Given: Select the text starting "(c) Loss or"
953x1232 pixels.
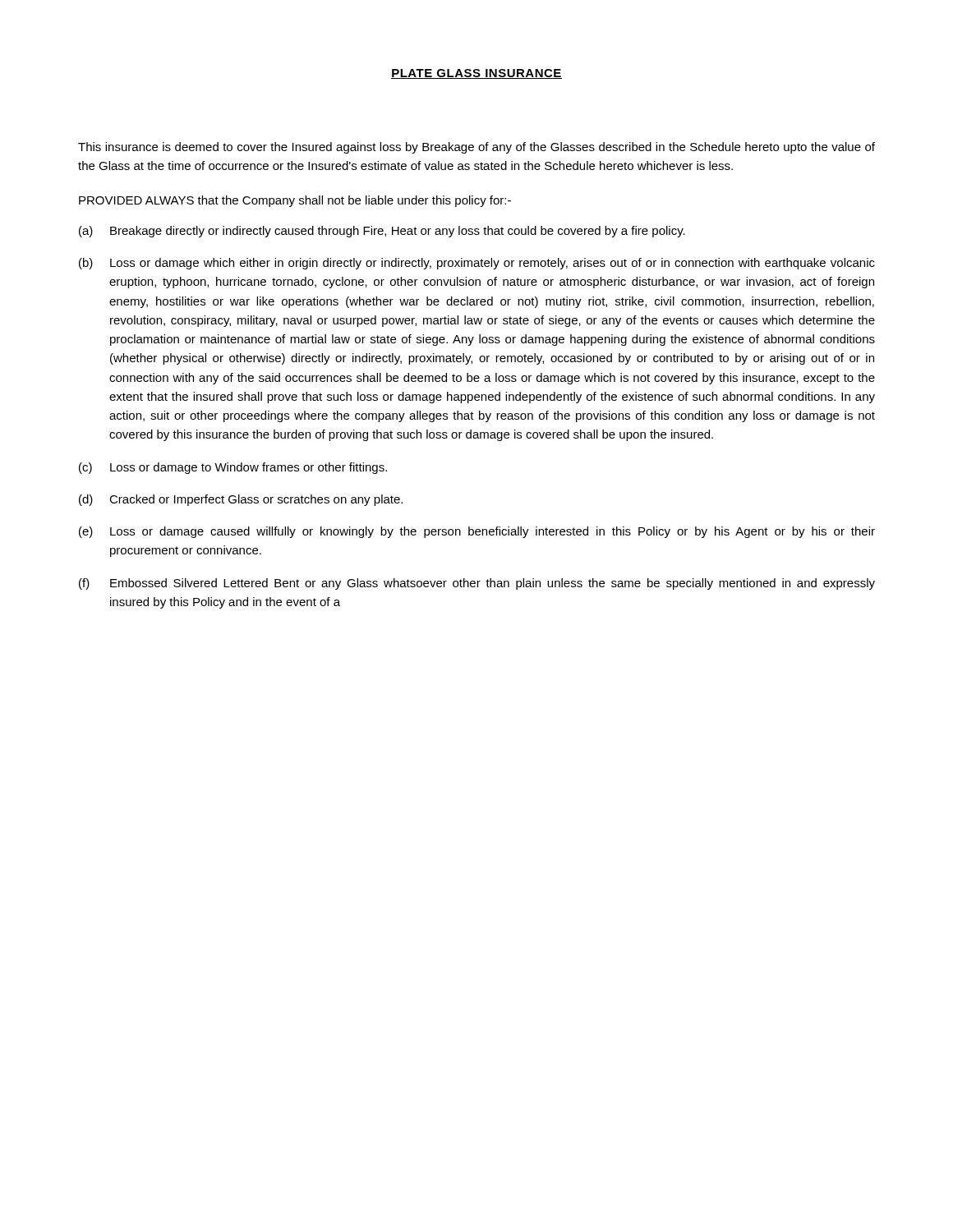Looking at the screenshot, I should coord(233,468).
